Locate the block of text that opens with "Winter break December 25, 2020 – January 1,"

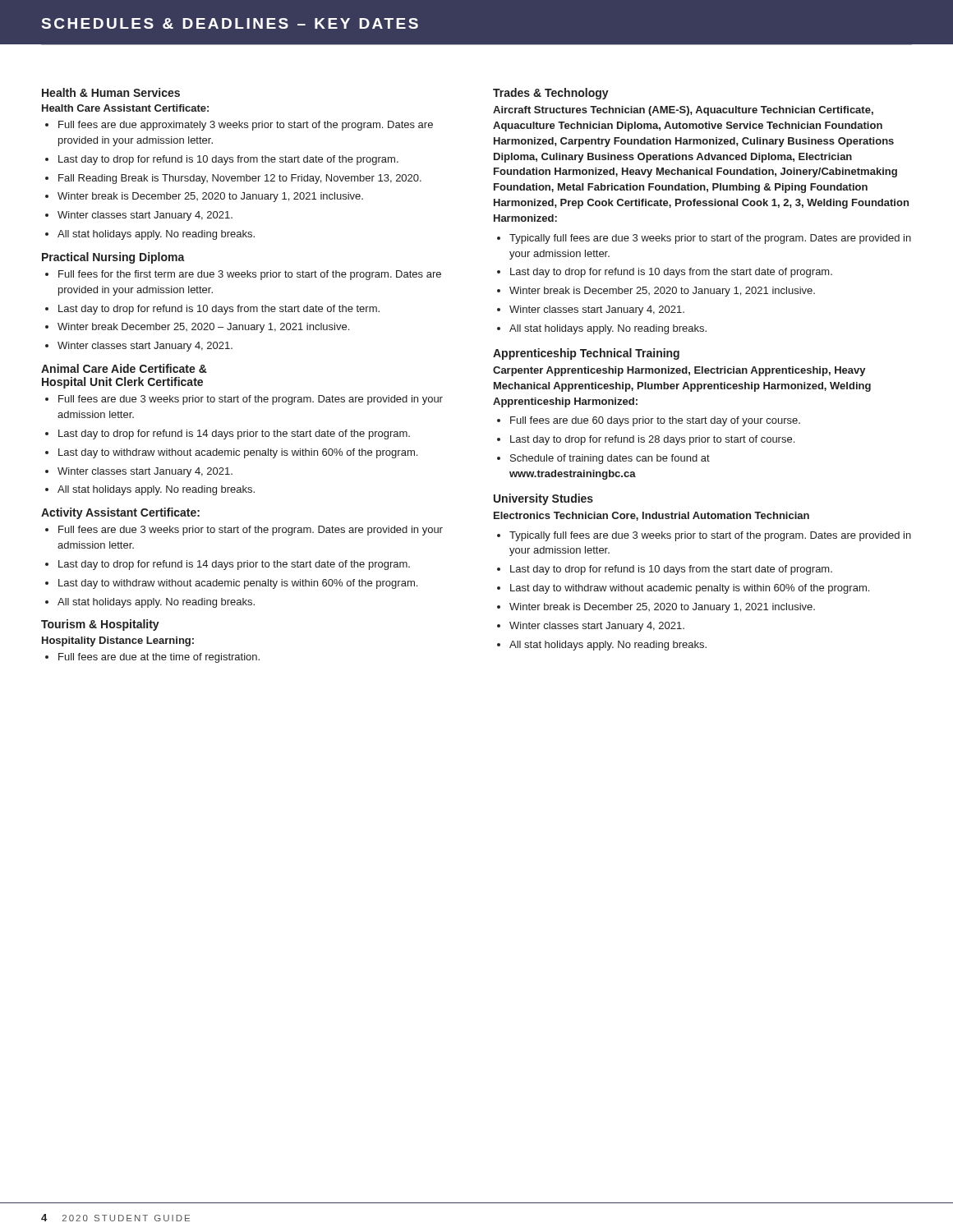point(204,327)
